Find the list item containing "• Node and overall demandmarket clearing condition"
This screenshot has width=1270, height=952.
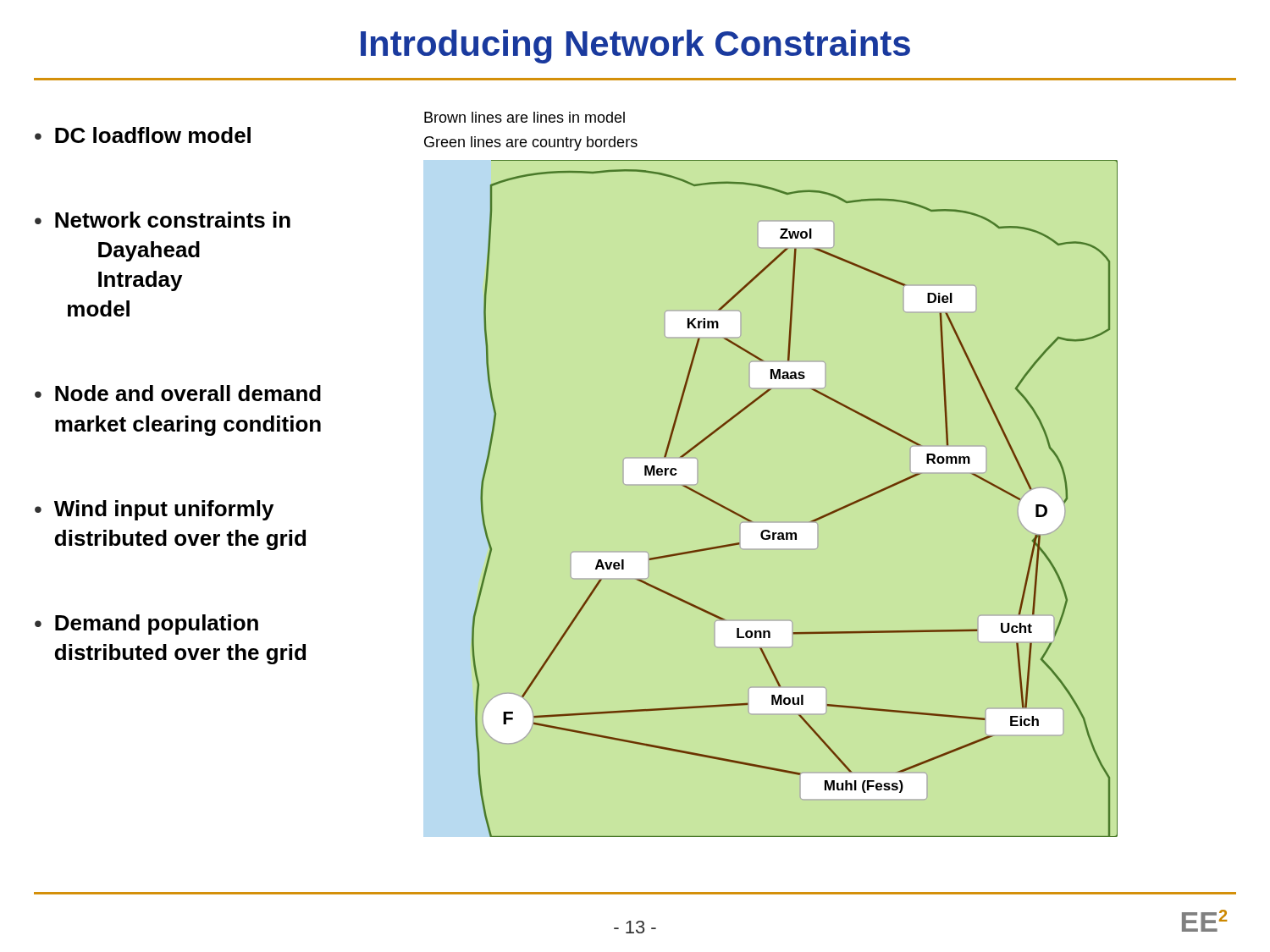click(x=178, y=409)
